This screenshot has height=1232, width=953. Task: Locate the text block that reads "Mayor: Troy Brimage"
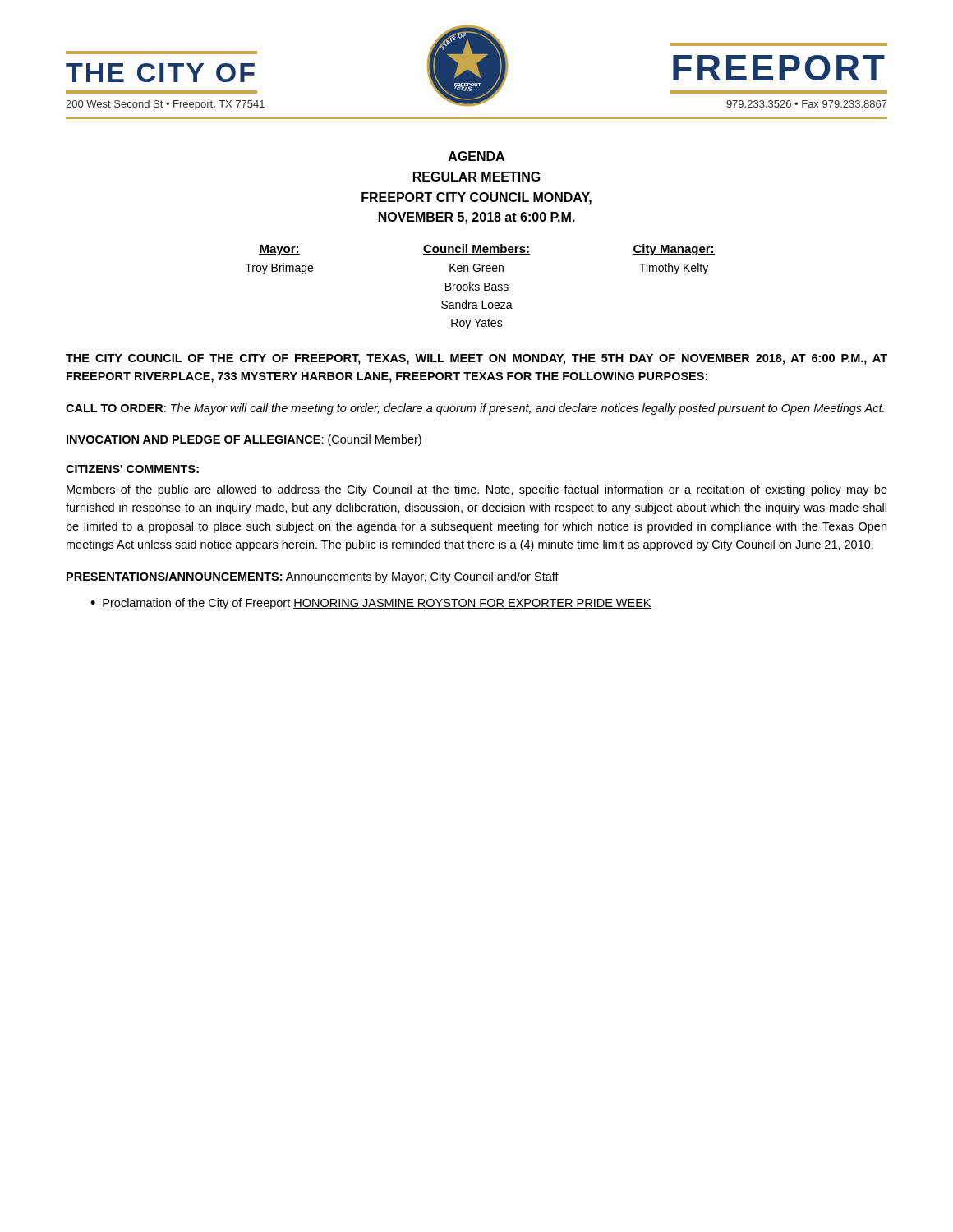click(x=476, y=287)
